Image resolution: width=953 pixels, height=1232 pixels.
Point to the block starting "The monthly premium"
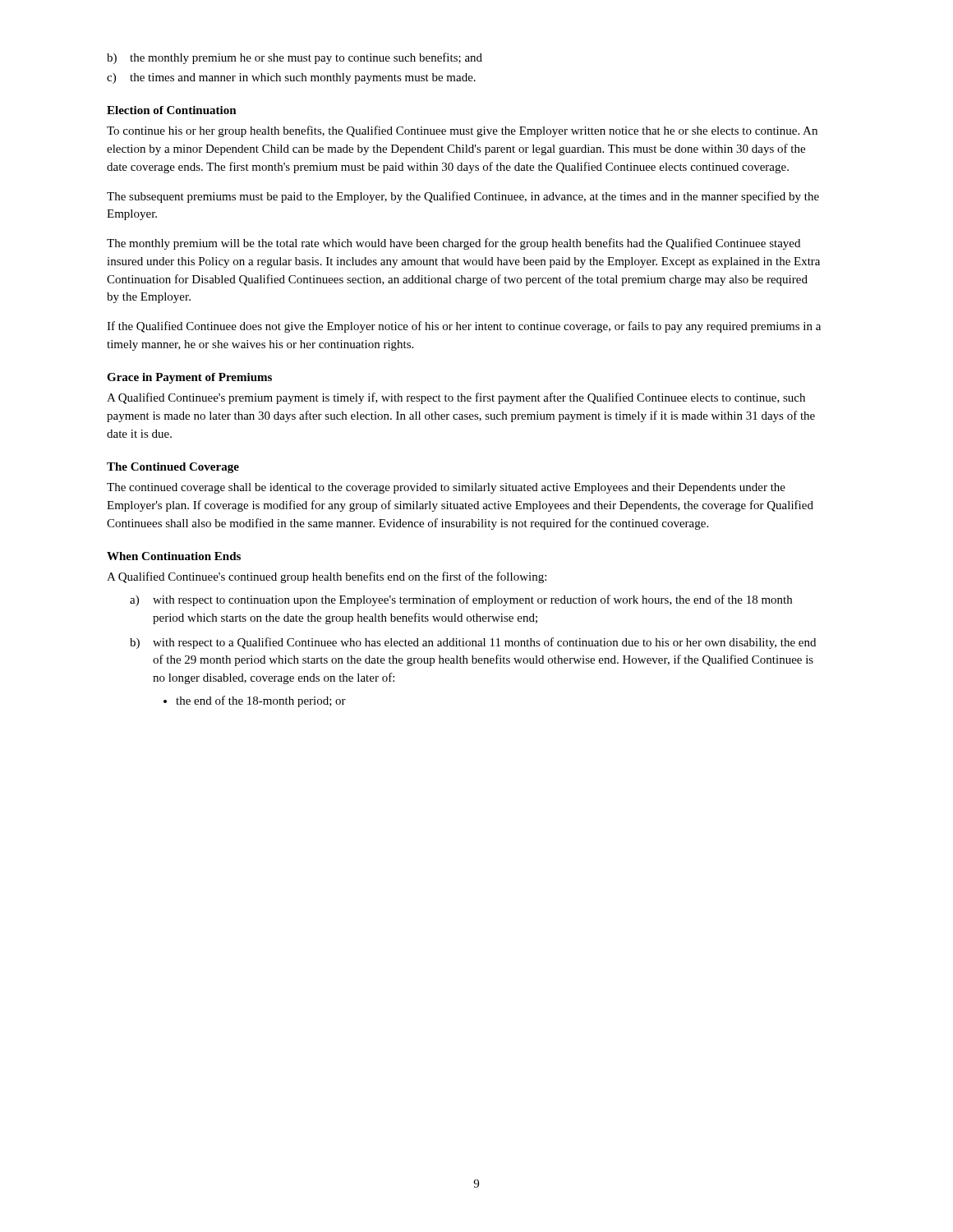(464, 270)
